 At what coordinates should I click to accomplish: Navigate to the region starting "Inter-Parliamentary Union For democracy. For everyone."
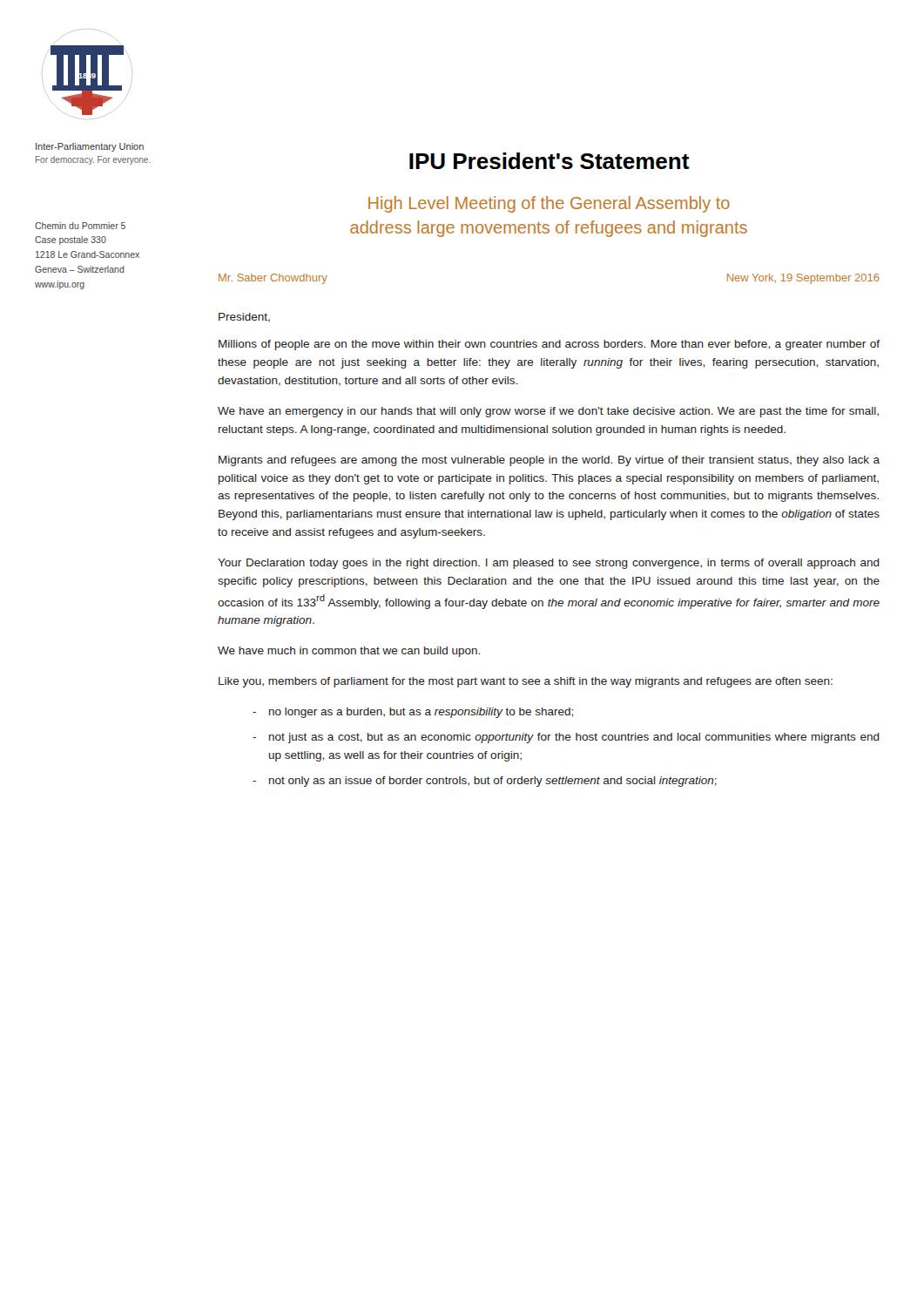pos(93,153)
